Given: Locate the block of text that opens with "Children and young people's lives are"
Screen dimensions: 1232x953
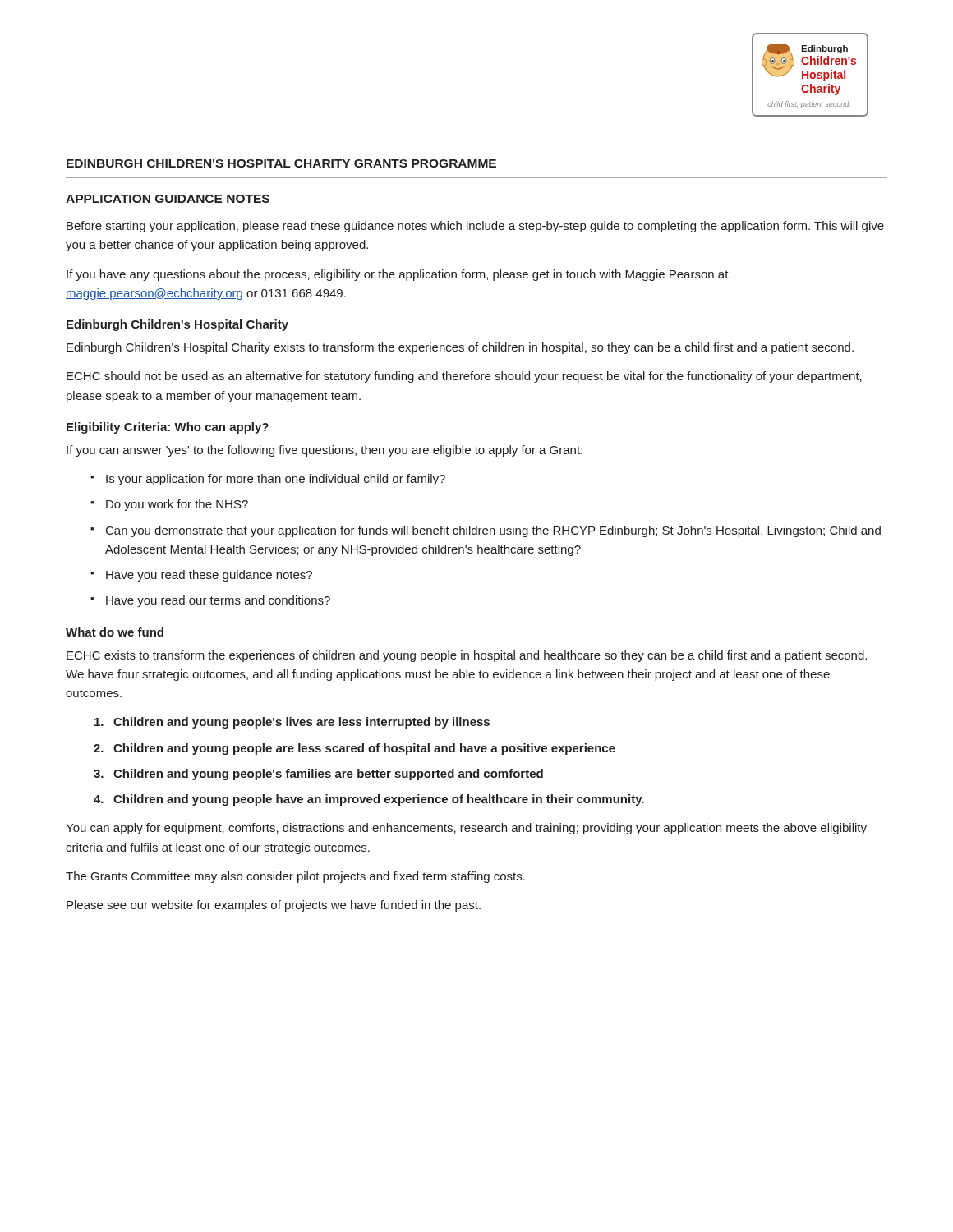Looking at the screenshot, I should coord(292,722).
